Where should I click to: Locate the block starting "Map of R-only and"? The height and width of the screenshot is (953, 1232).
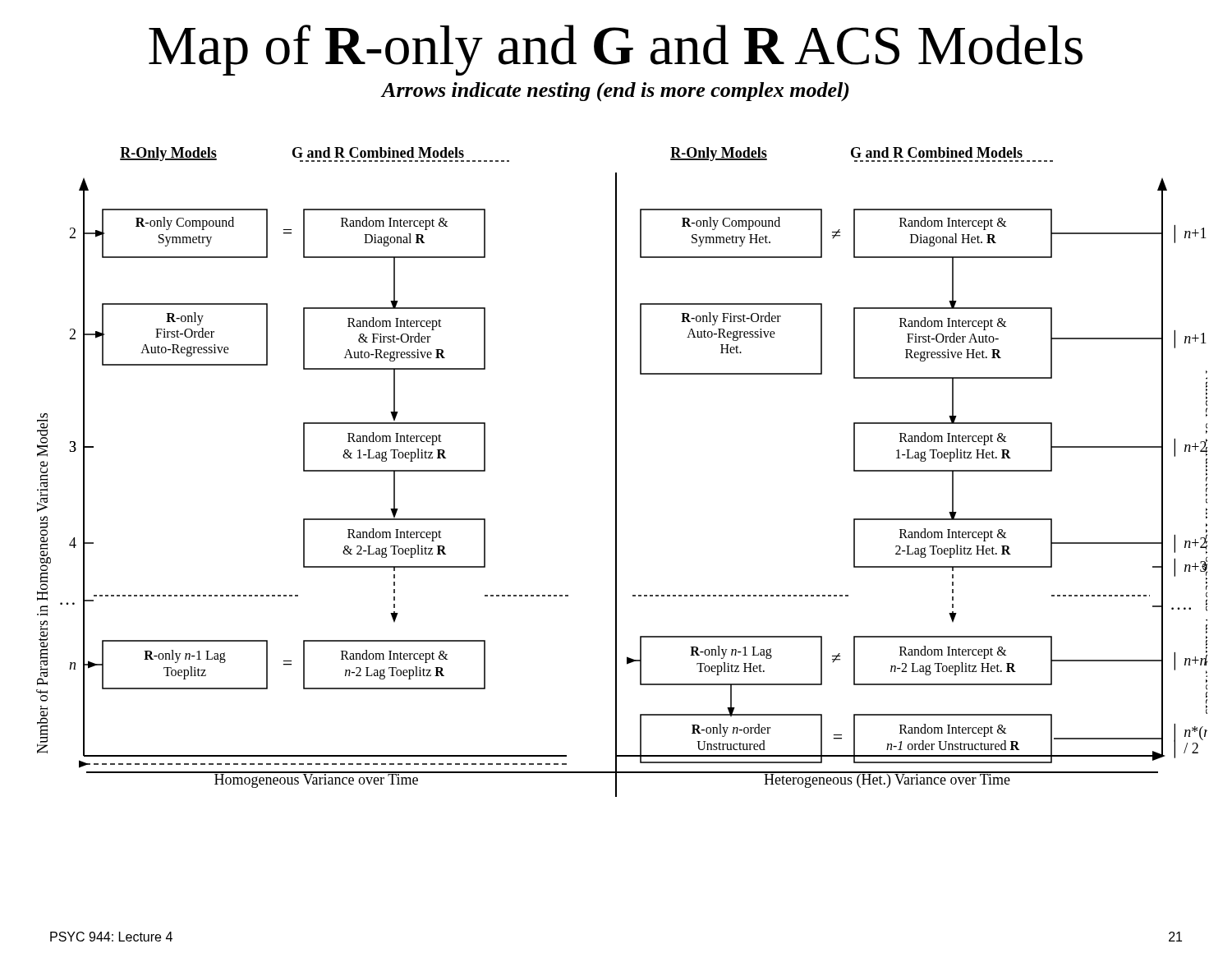[x=616, y=59]
